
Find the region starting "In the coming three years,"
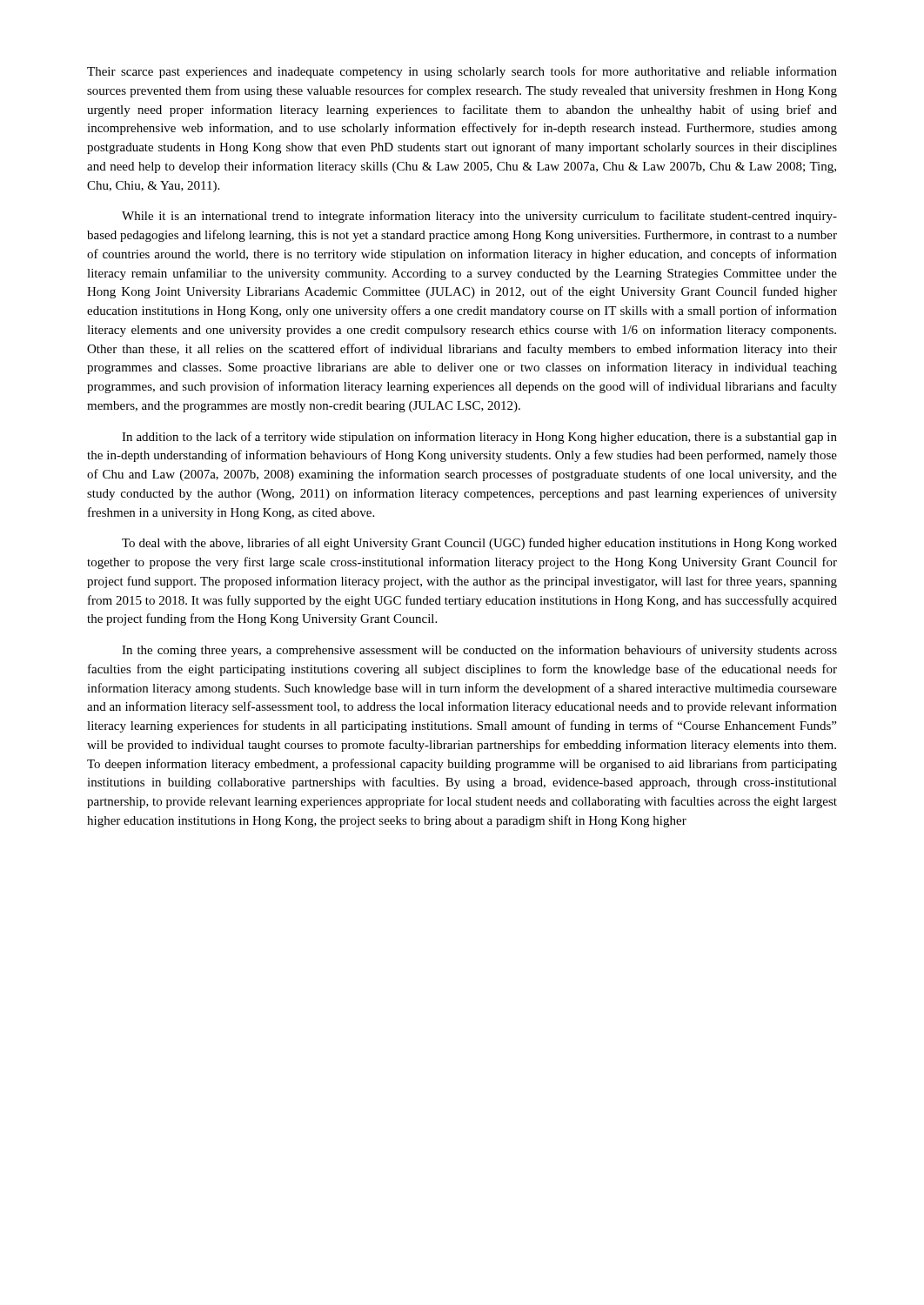point(462,736)
